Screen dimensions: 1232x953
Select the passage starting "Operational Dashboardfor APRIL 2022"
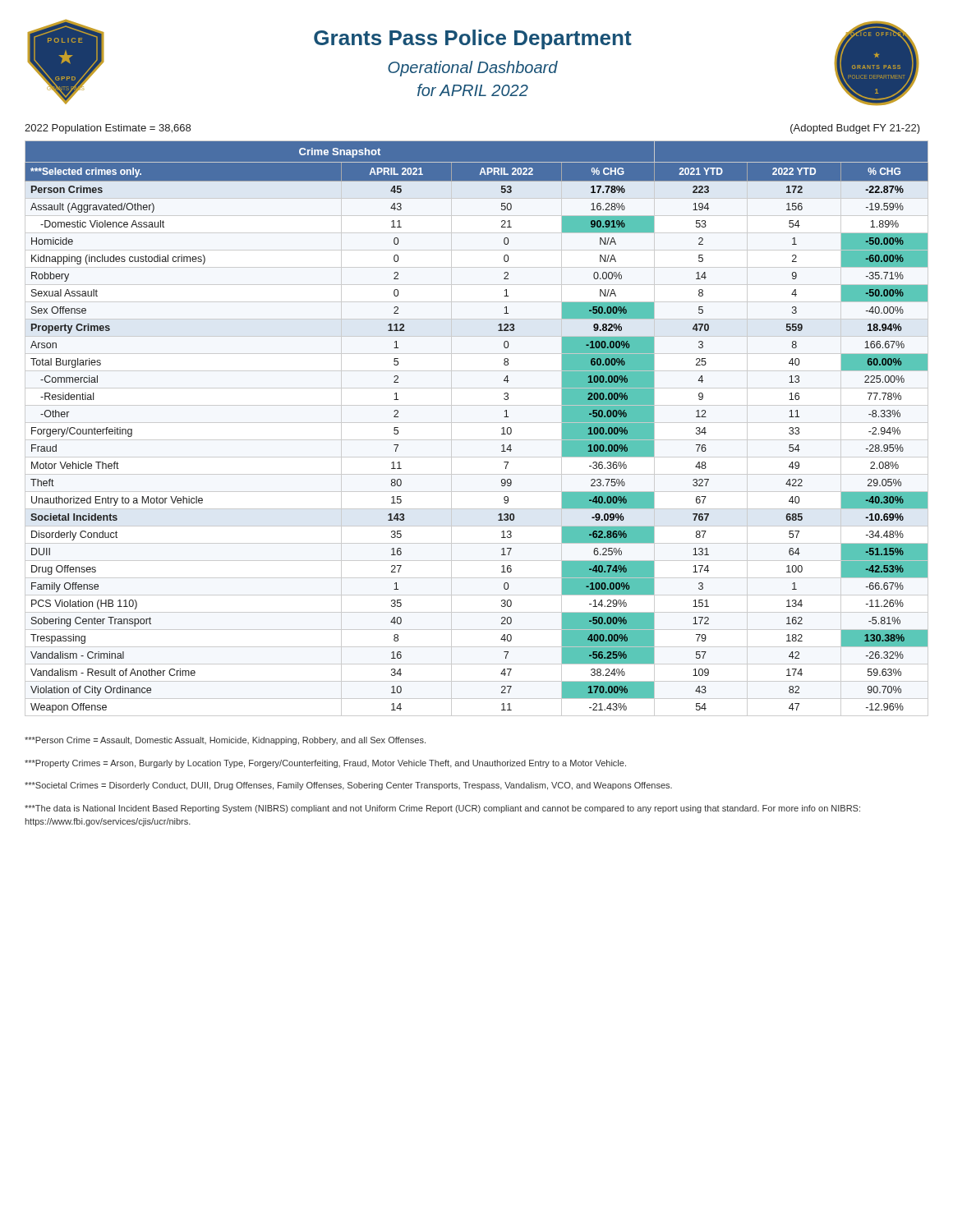pos(472,78)
